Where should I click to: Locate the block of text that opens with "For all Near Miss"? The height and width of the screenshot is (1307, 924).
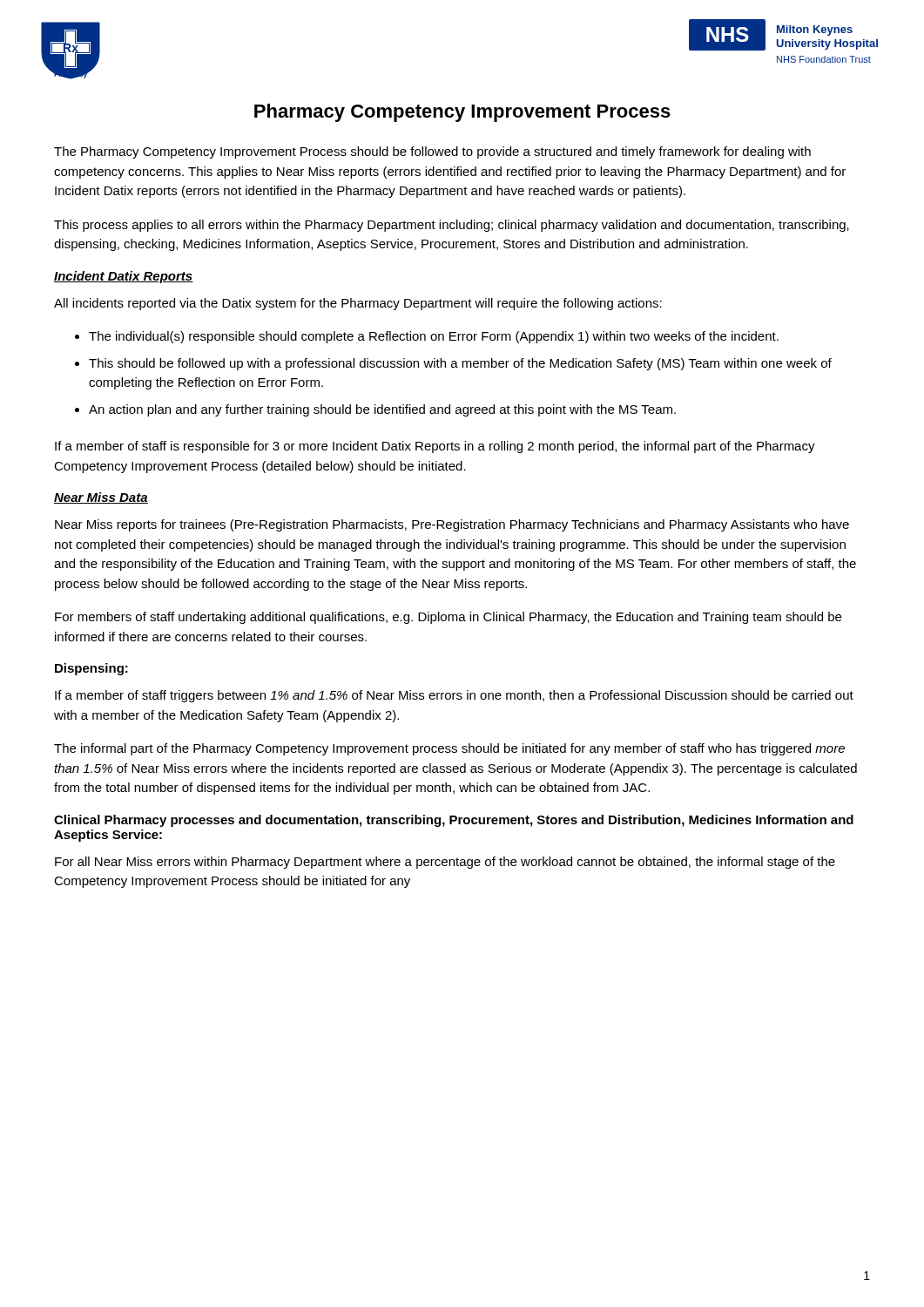(445, 871)
